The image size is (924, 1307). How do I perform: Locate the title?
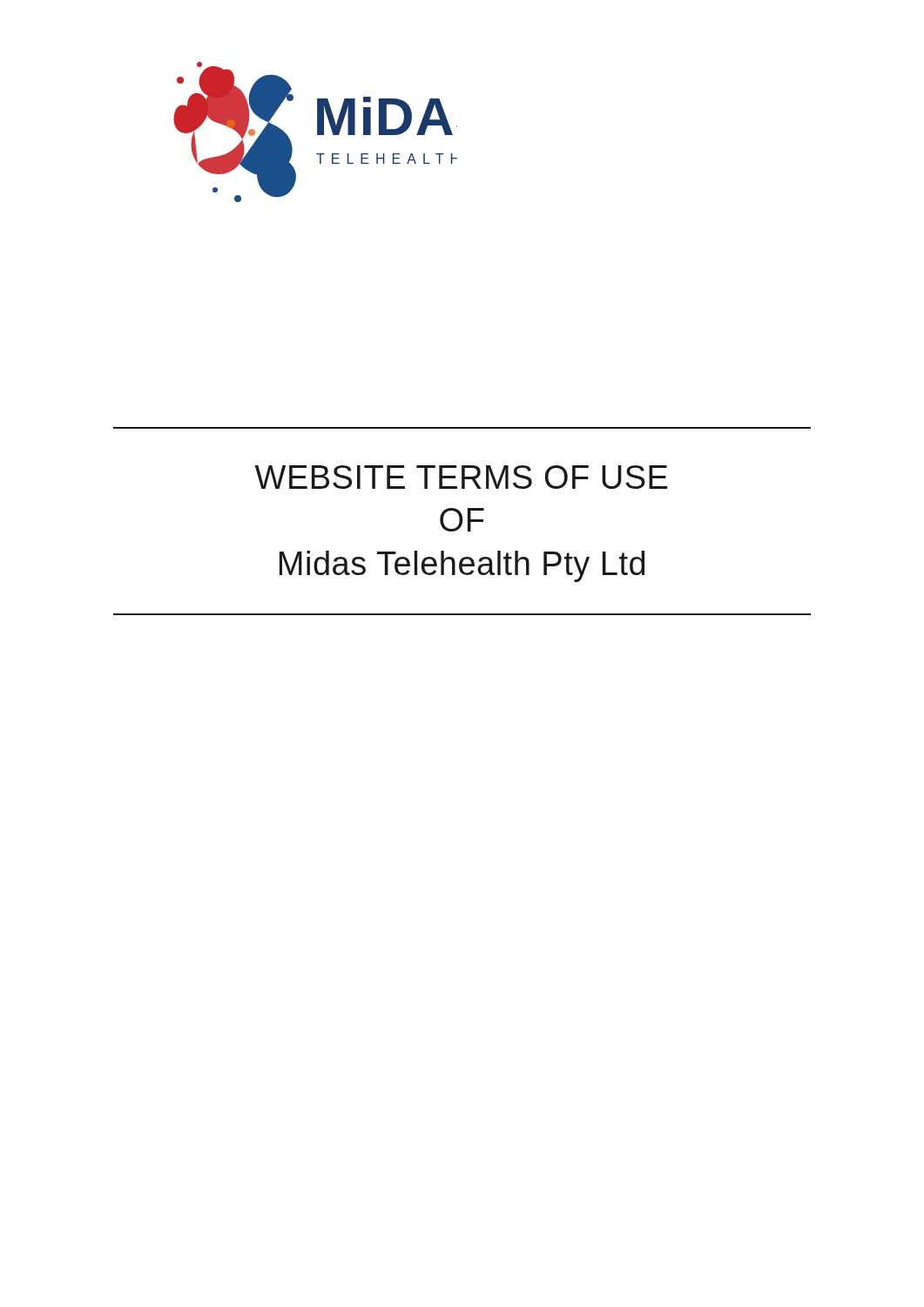(462, 521)
